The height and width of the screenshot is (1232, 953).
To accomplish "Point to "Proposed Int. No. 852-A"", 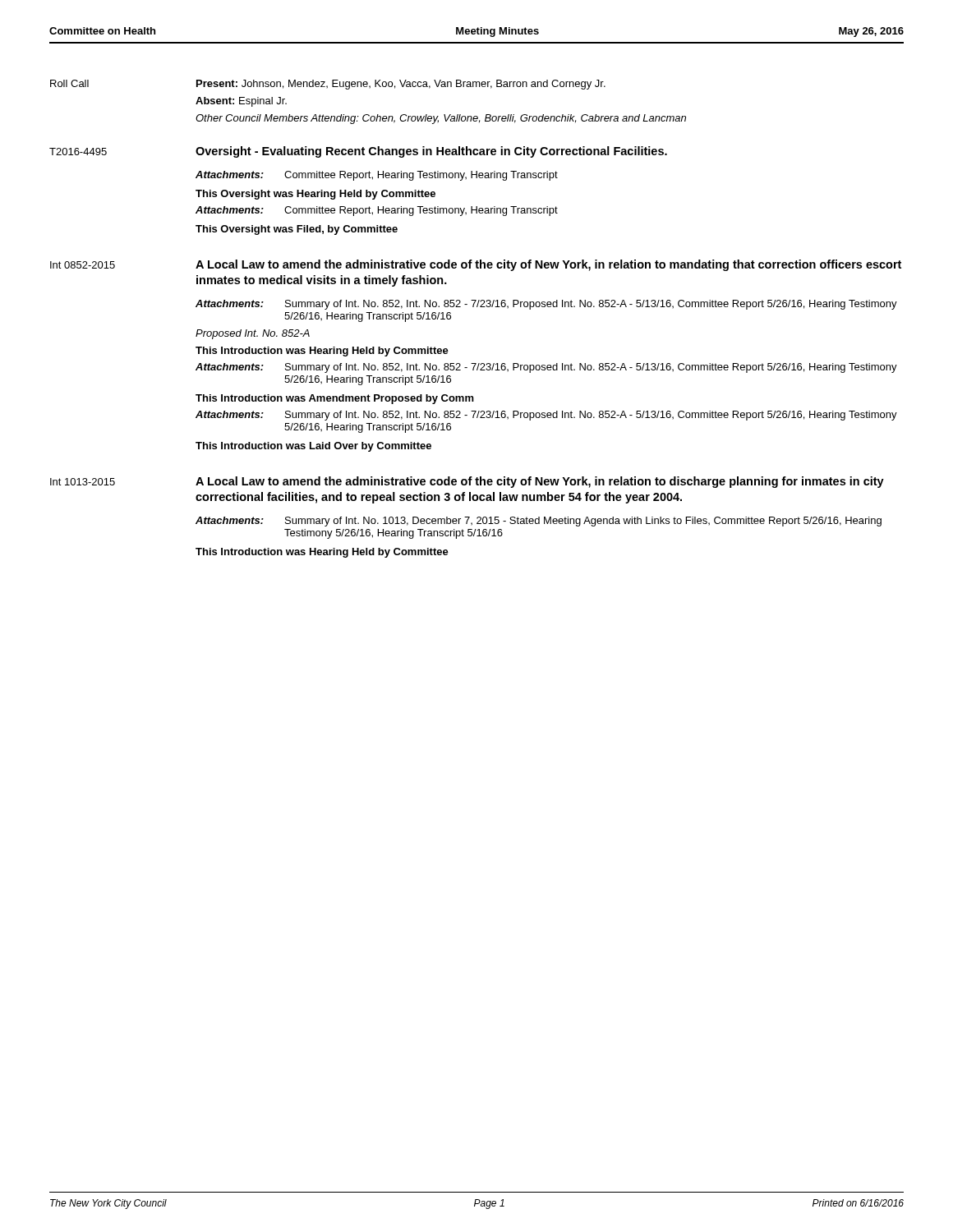I will pyautogui.click(x=253, y=333).
